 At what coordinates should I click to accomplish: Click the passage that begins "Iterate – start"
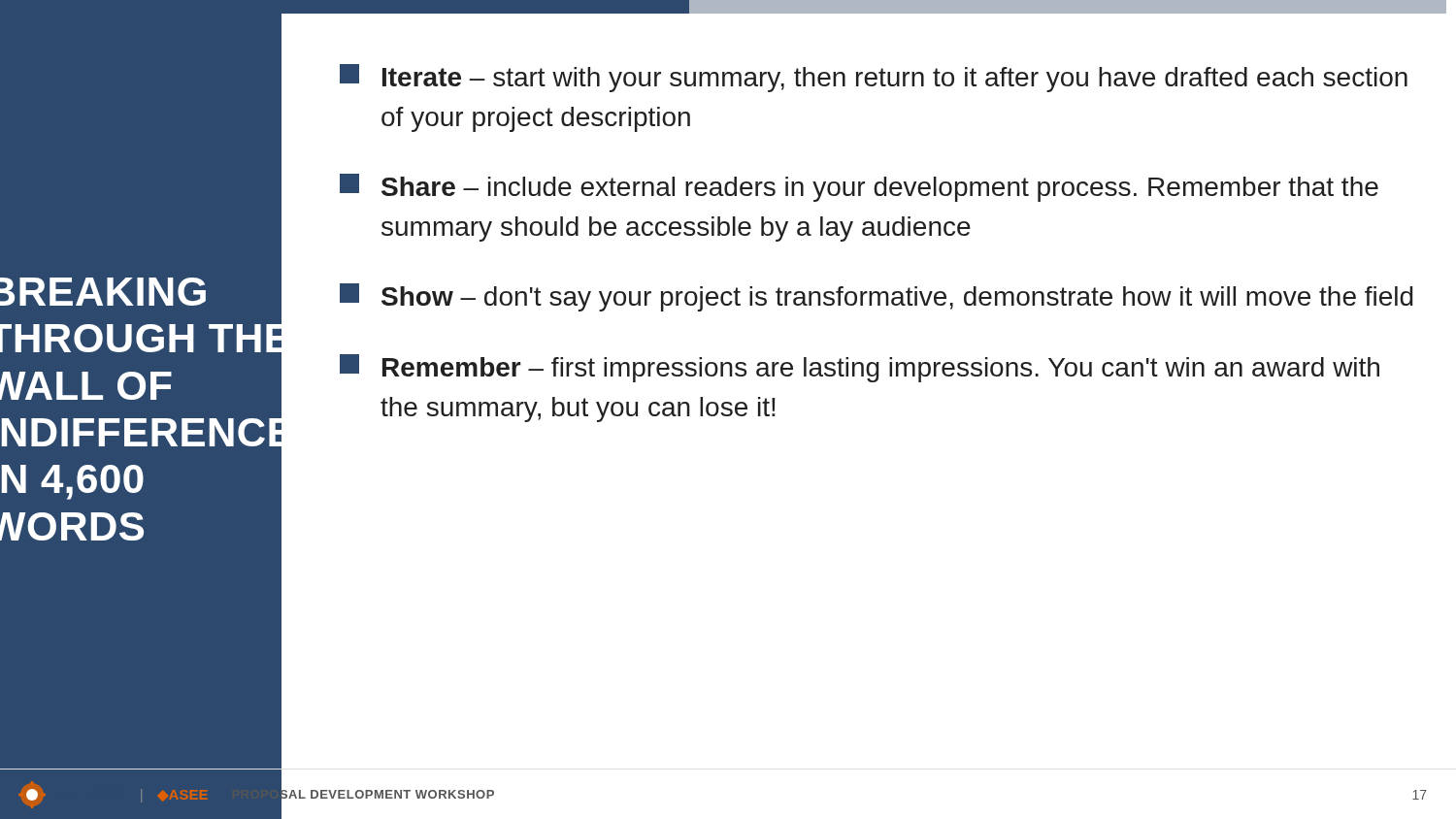point(878,98)
